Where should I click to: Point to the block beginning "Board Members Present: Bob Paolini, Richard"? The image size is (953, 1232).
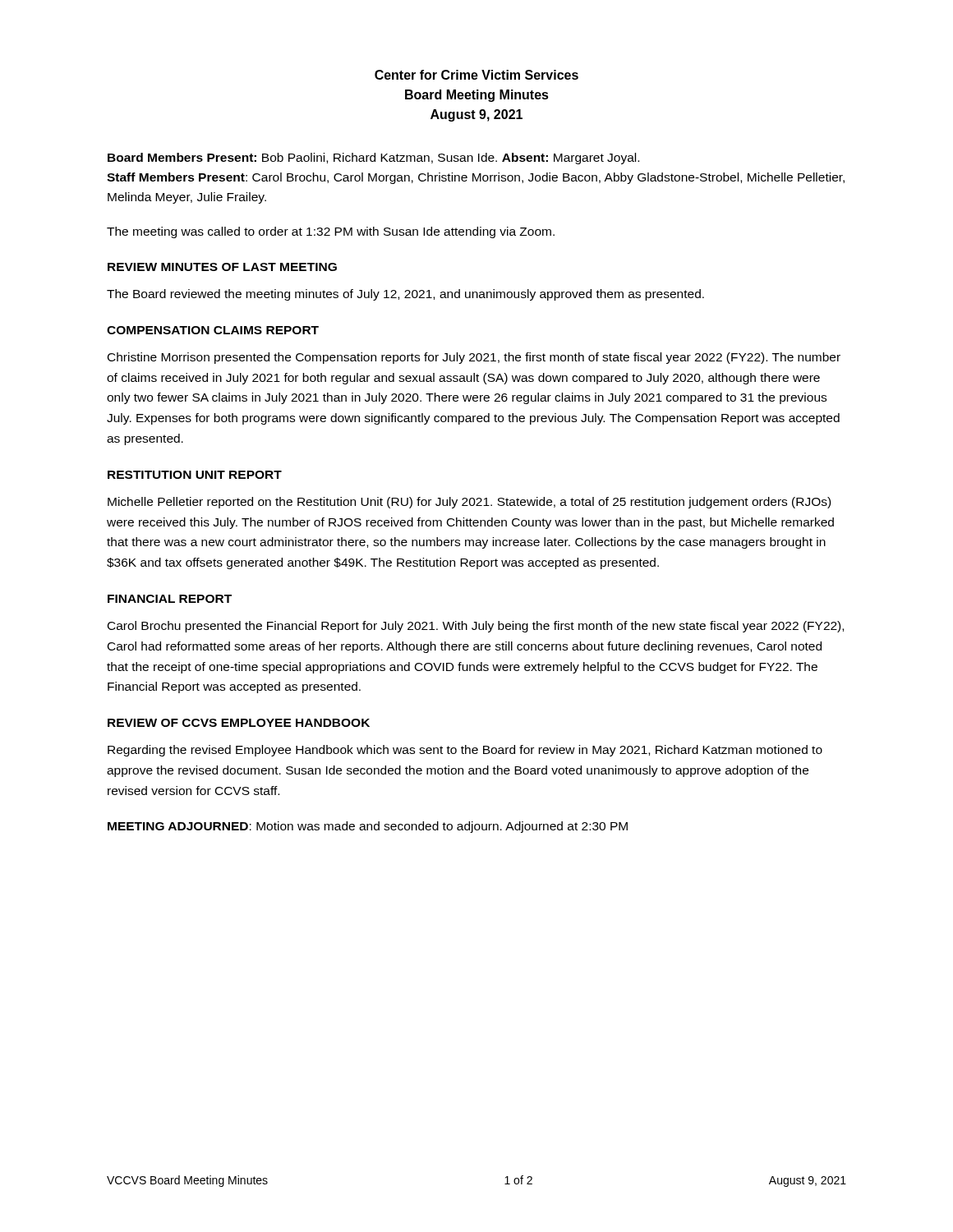pyautogui.click(x=476, y=177)
